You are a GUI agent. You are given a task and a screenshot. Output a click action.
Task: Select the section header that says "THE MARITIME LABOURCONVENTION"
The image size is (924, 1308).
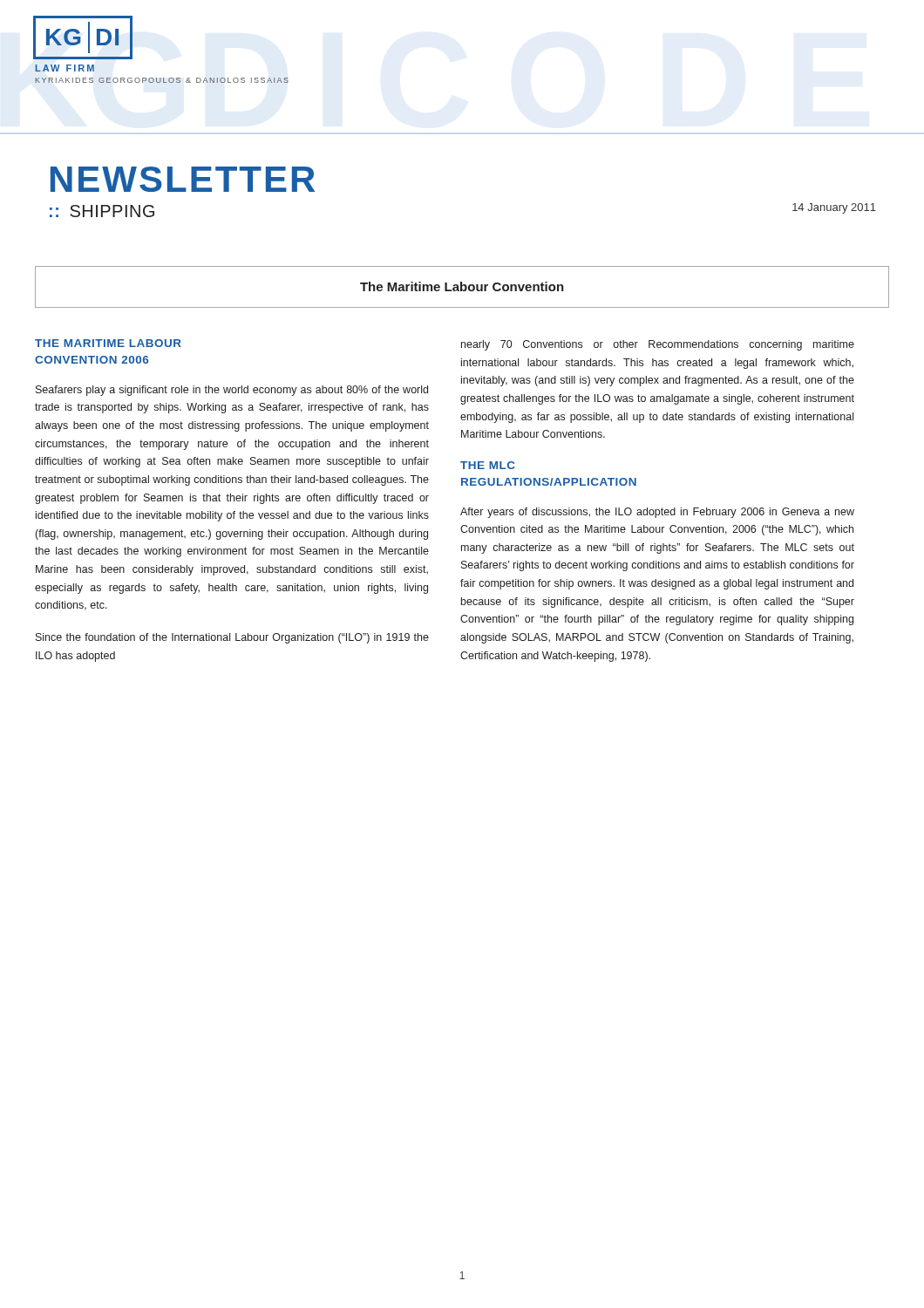pos(108,351)
